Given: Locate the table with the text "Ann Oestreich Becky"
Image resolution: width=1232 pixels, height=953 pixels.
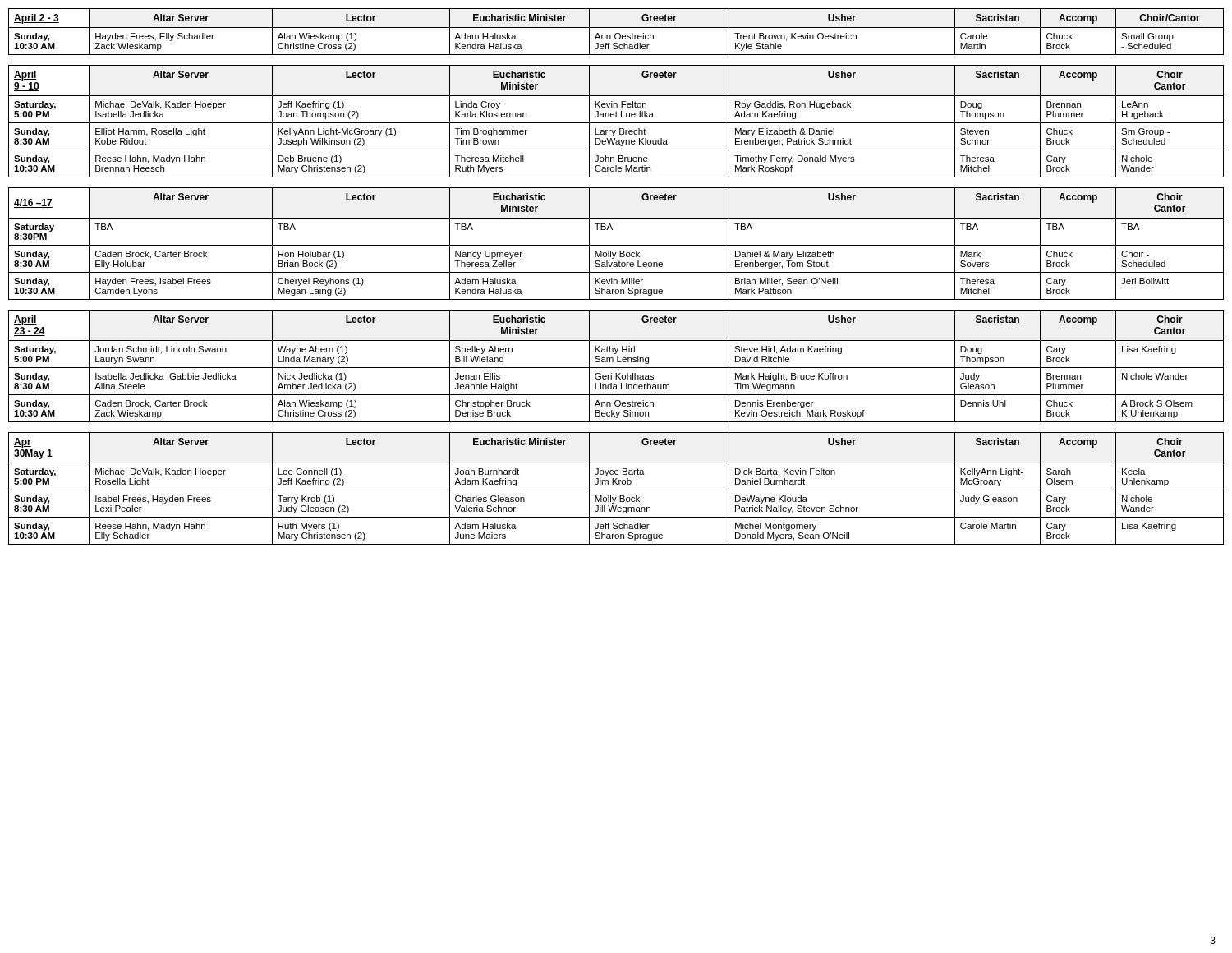Looking at the screenshot, I should 616,366.
